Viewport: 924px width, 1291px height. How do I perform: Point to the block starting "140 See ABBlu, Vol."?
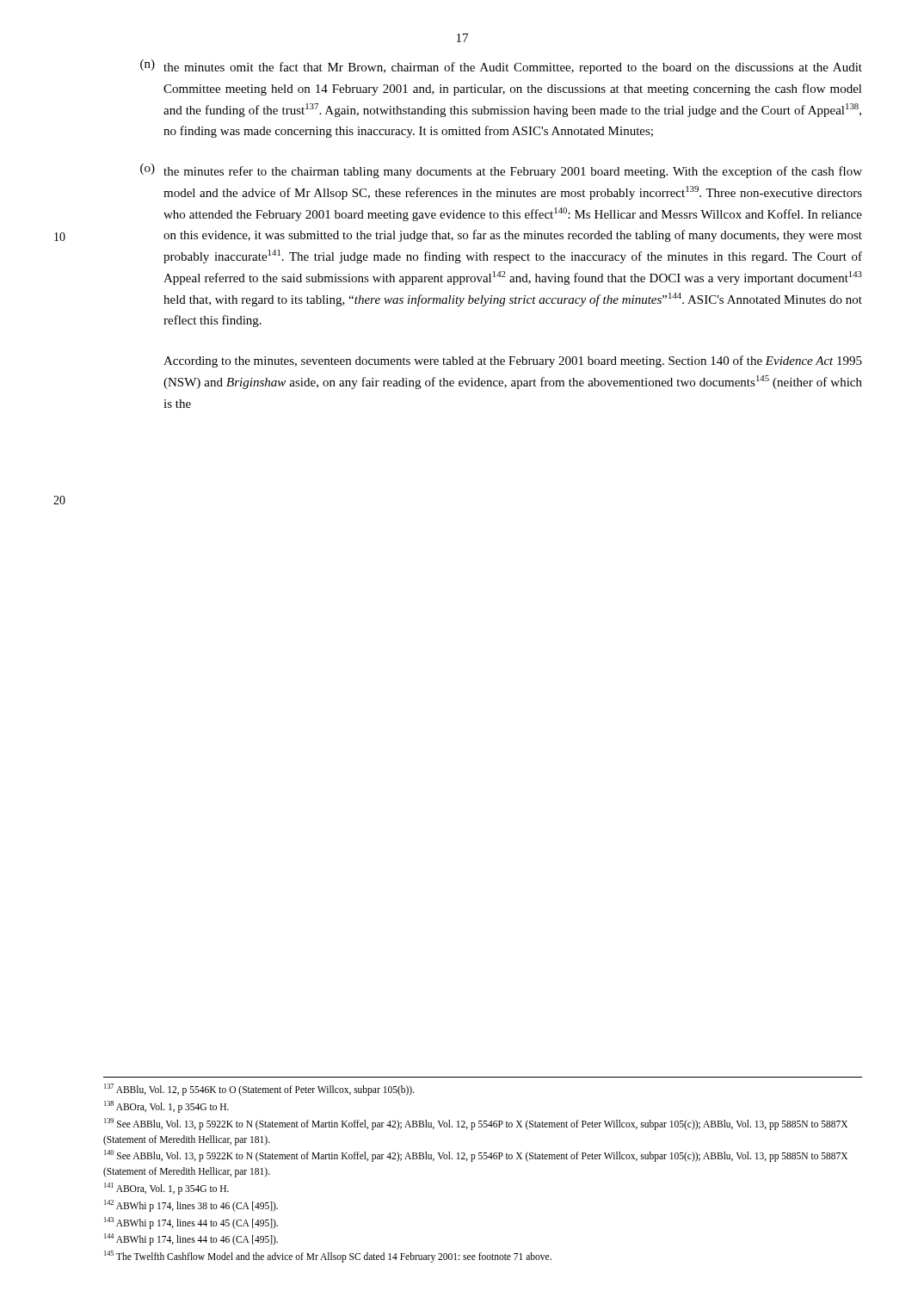pyautogui.click(x=476, y=1163)
